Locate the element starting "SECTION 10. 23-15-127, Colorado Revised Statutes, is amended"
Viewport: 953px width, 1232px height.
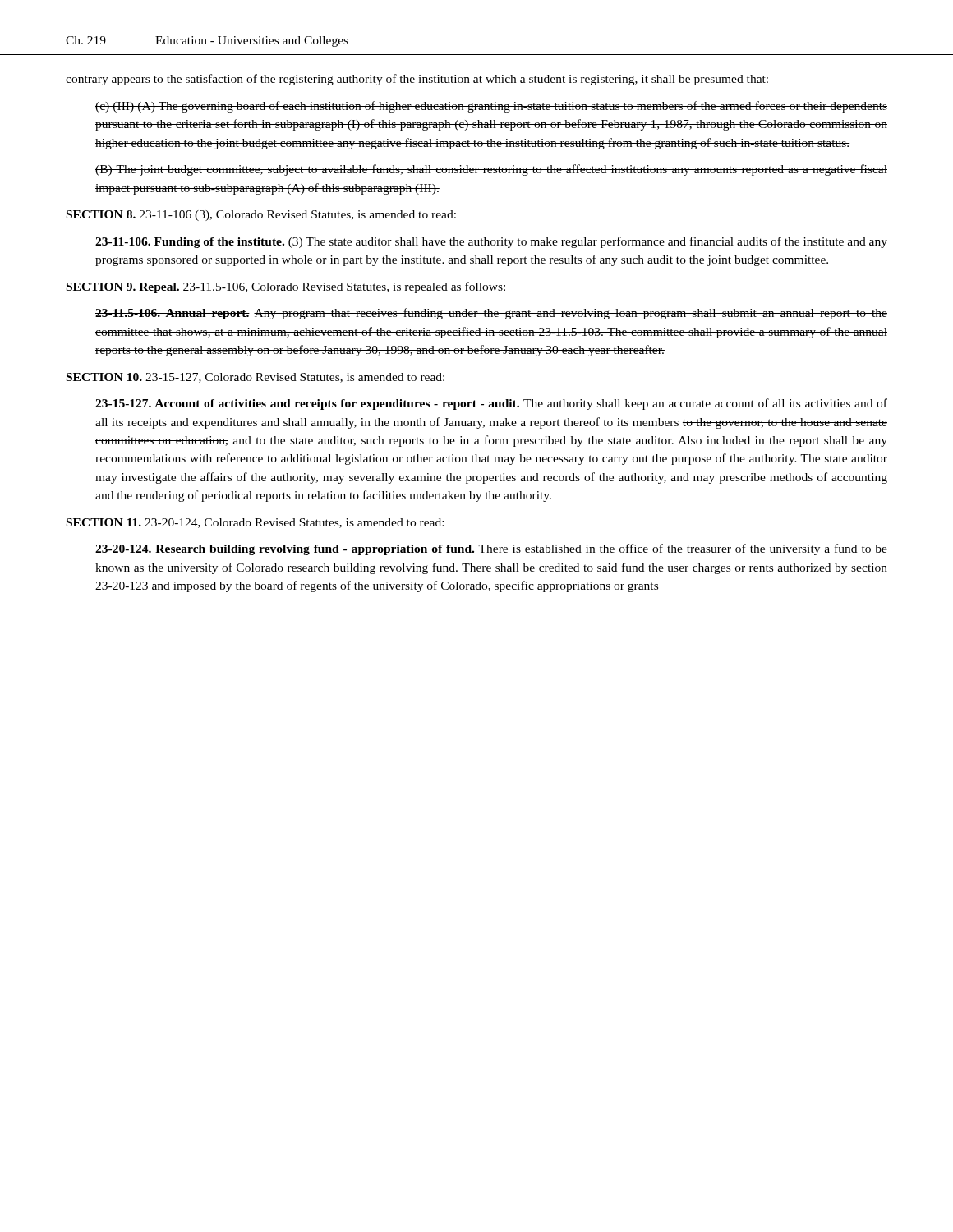tap(256, 378)
